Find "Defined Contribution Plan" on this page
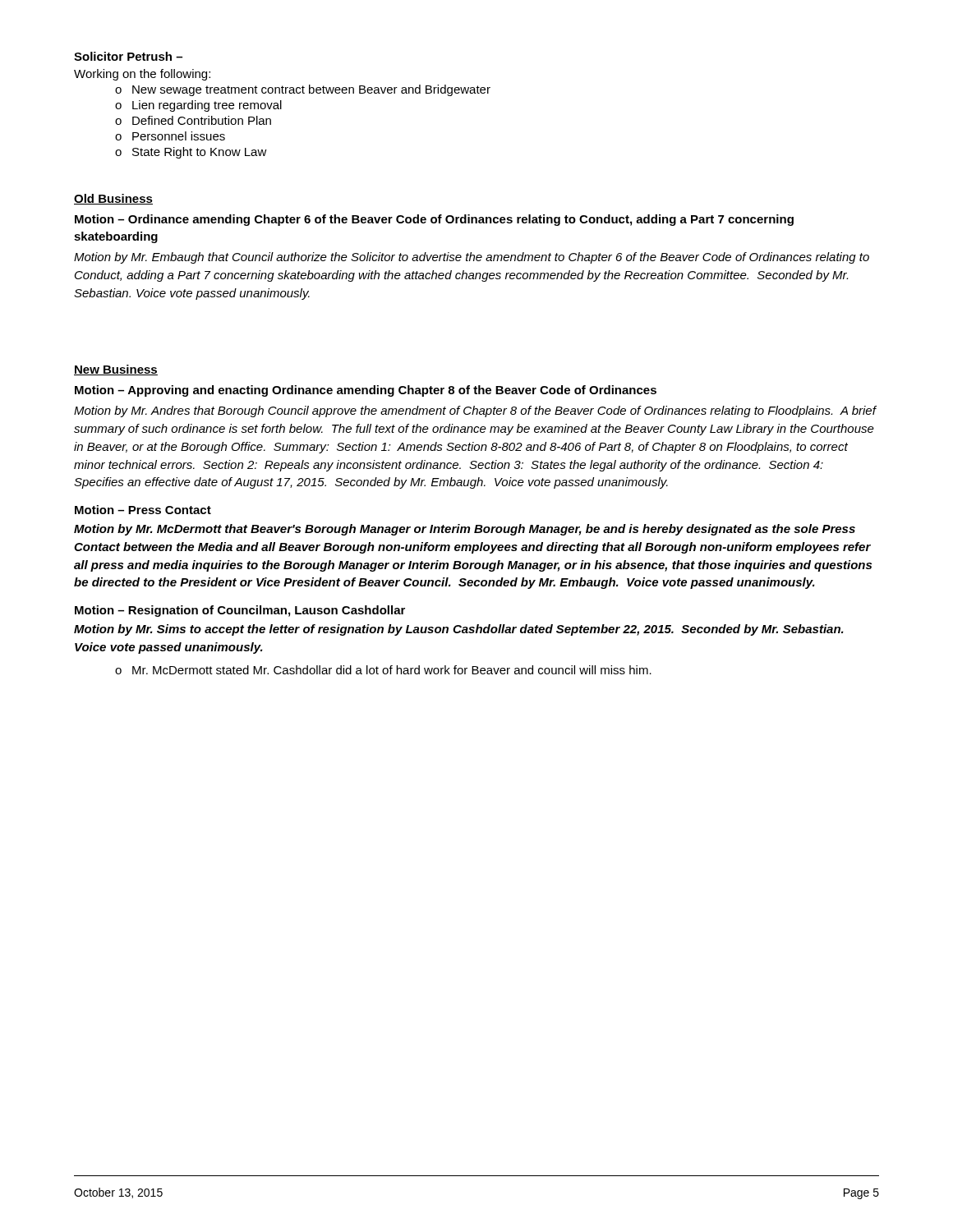 tap(202, 120)
